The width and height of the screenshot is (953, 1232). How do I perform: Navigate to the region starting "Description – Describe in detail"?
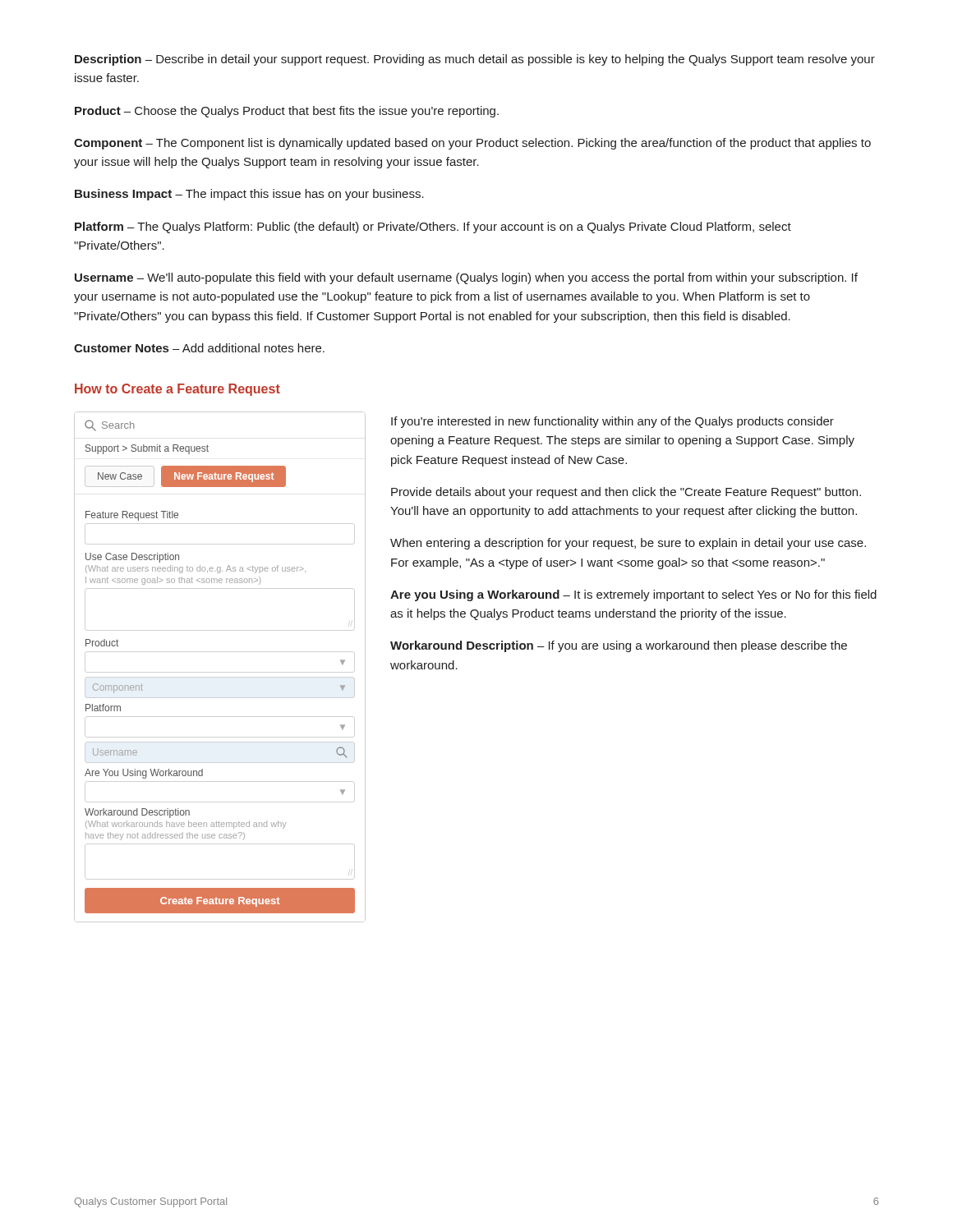pyautogui.click(x=474, y=68)
